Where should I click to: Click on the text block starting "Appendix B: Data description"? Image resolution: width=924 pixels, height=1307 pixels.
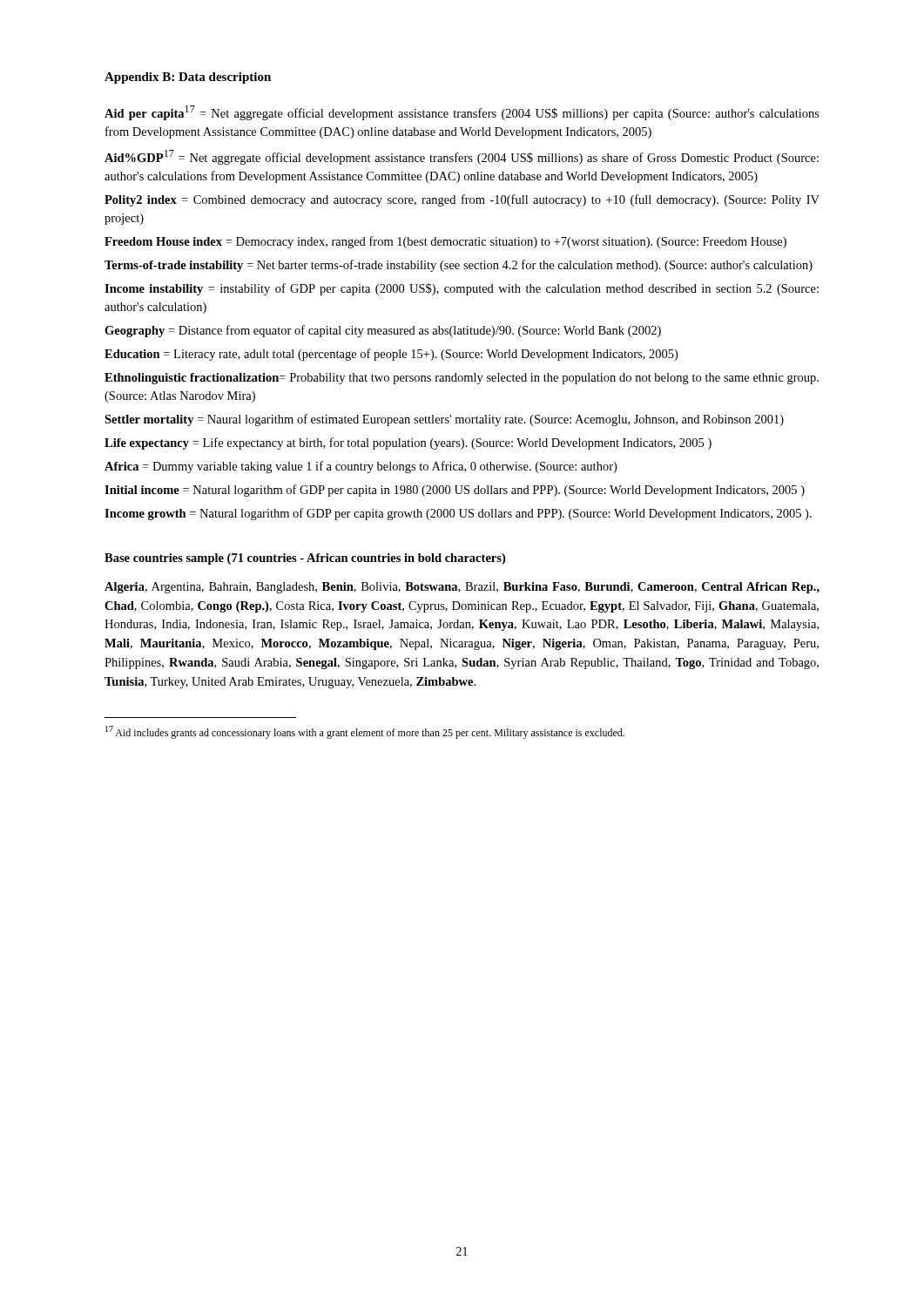coord(188,77)
